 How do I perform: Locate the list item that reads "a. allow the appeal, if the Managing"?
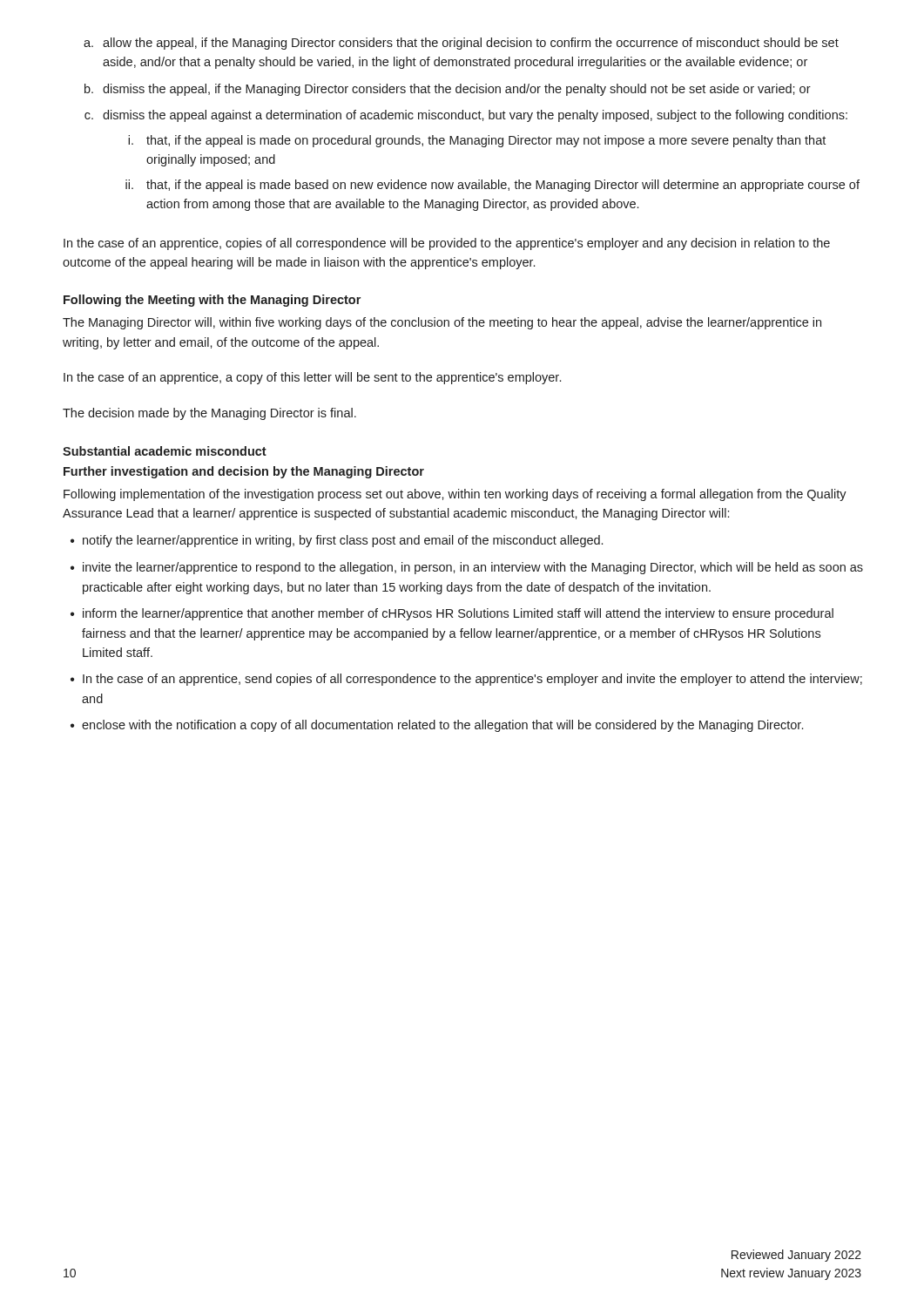(x=463, y=53)
